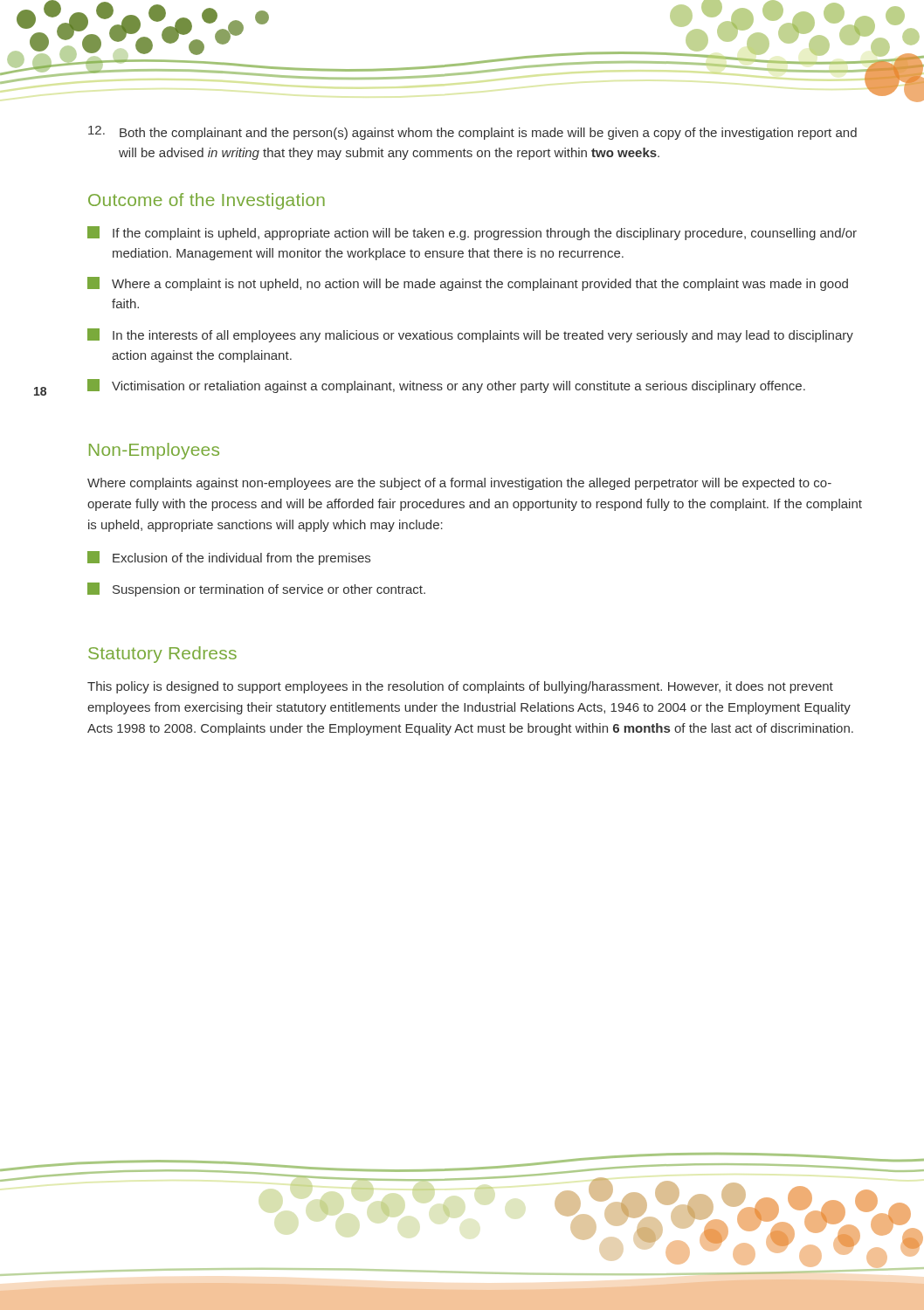Point to the block beginning "12. Both the complainant and"

click(x=479, y=143)
